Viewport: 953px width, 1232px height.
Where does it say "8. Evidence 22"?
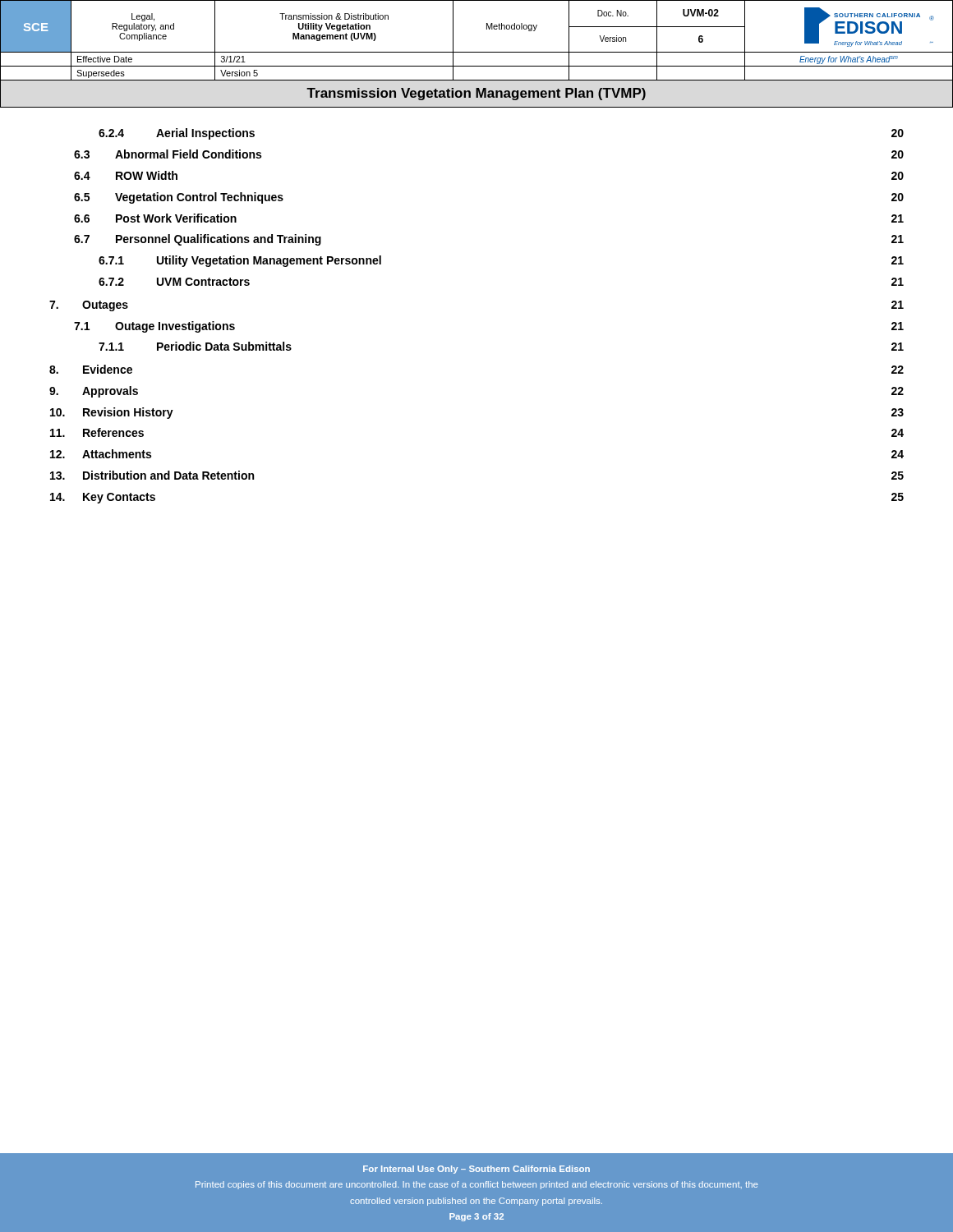click(110, 368)
